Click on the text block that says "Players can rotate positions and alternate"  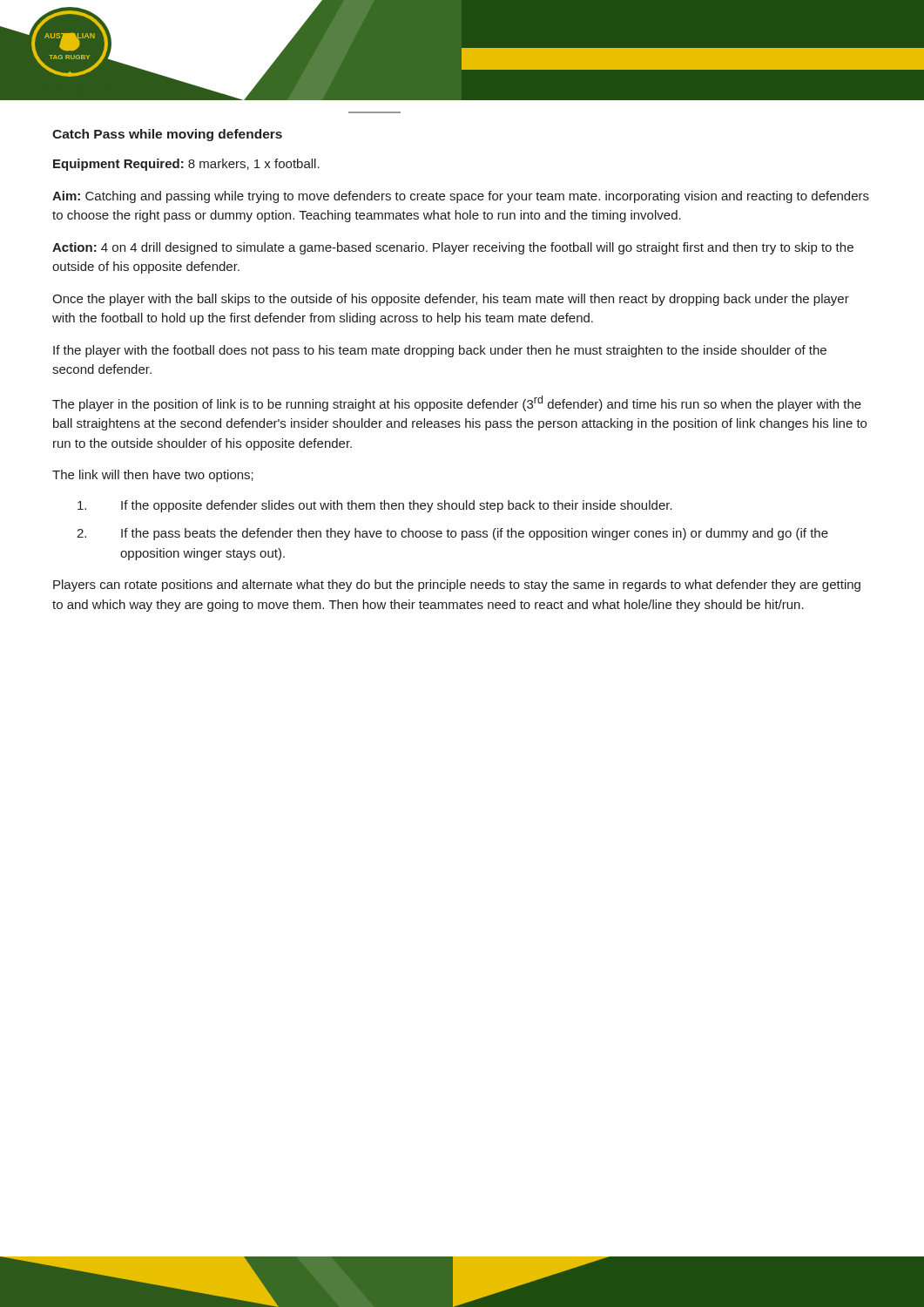click(457, 594)
